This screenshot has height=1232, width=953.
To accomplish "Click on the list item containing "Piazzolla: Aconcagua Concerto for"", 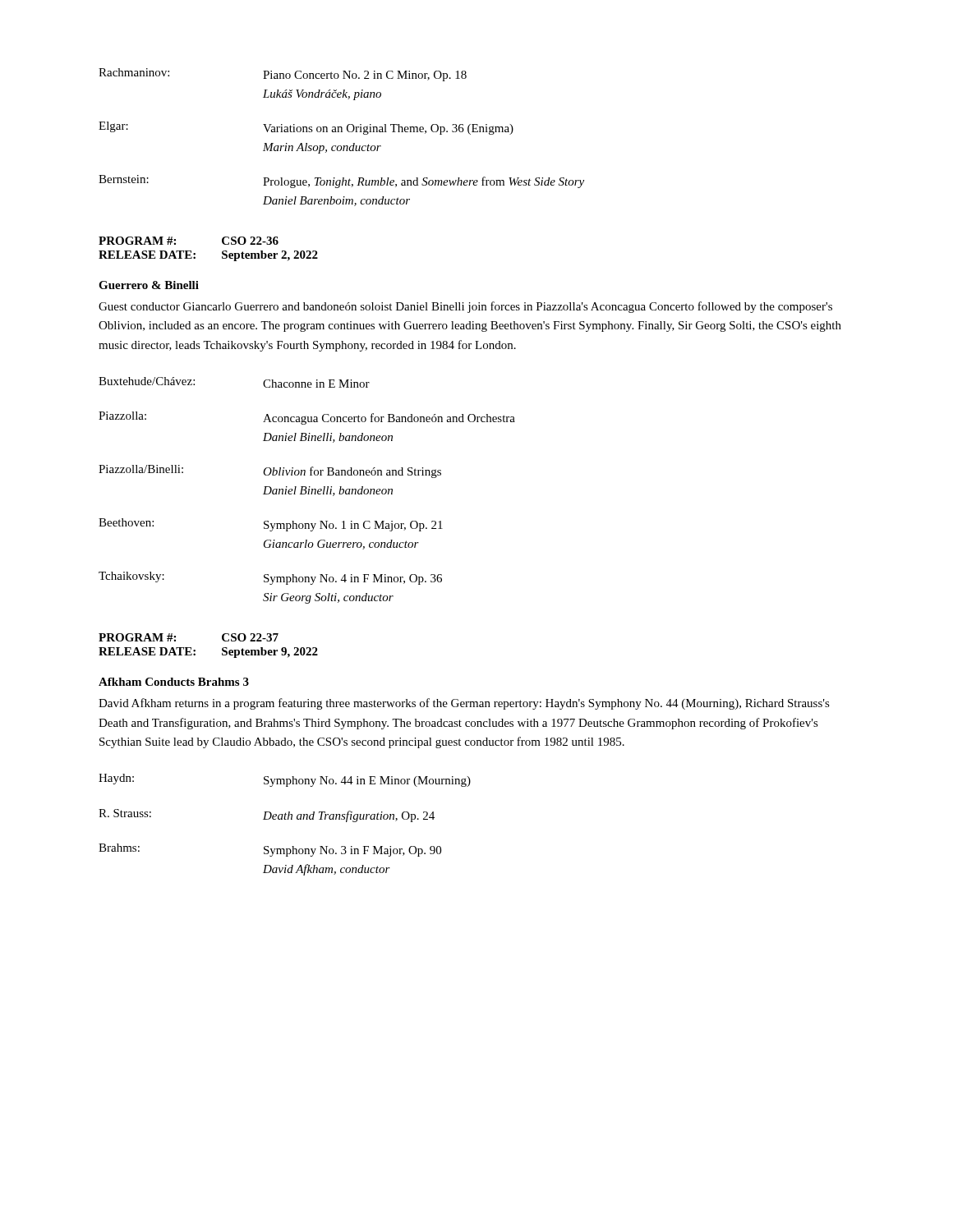I will (476, 428).
